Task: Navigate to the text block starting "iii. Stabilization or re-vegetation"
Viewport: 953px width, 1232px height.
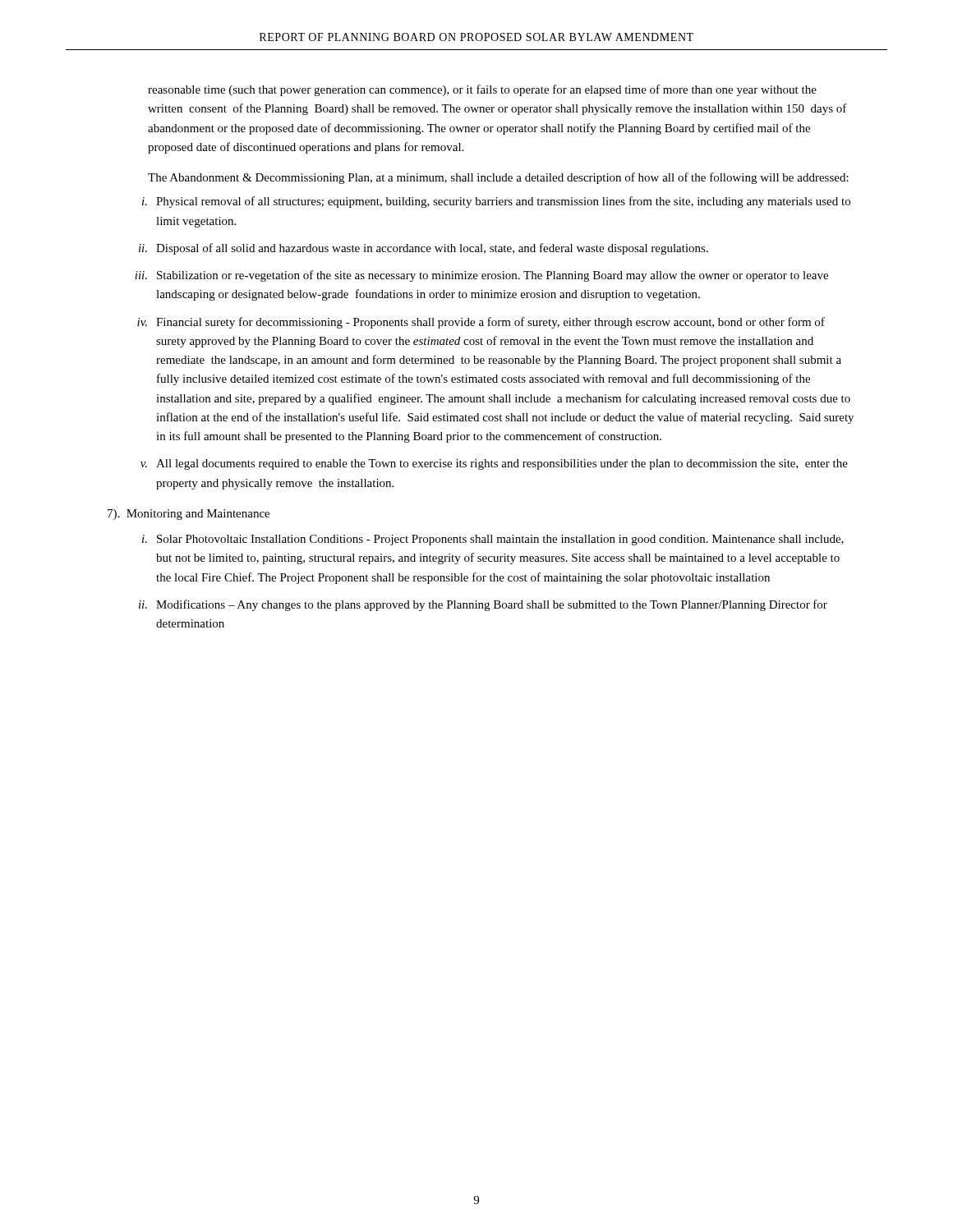Action: click(460, 285)
